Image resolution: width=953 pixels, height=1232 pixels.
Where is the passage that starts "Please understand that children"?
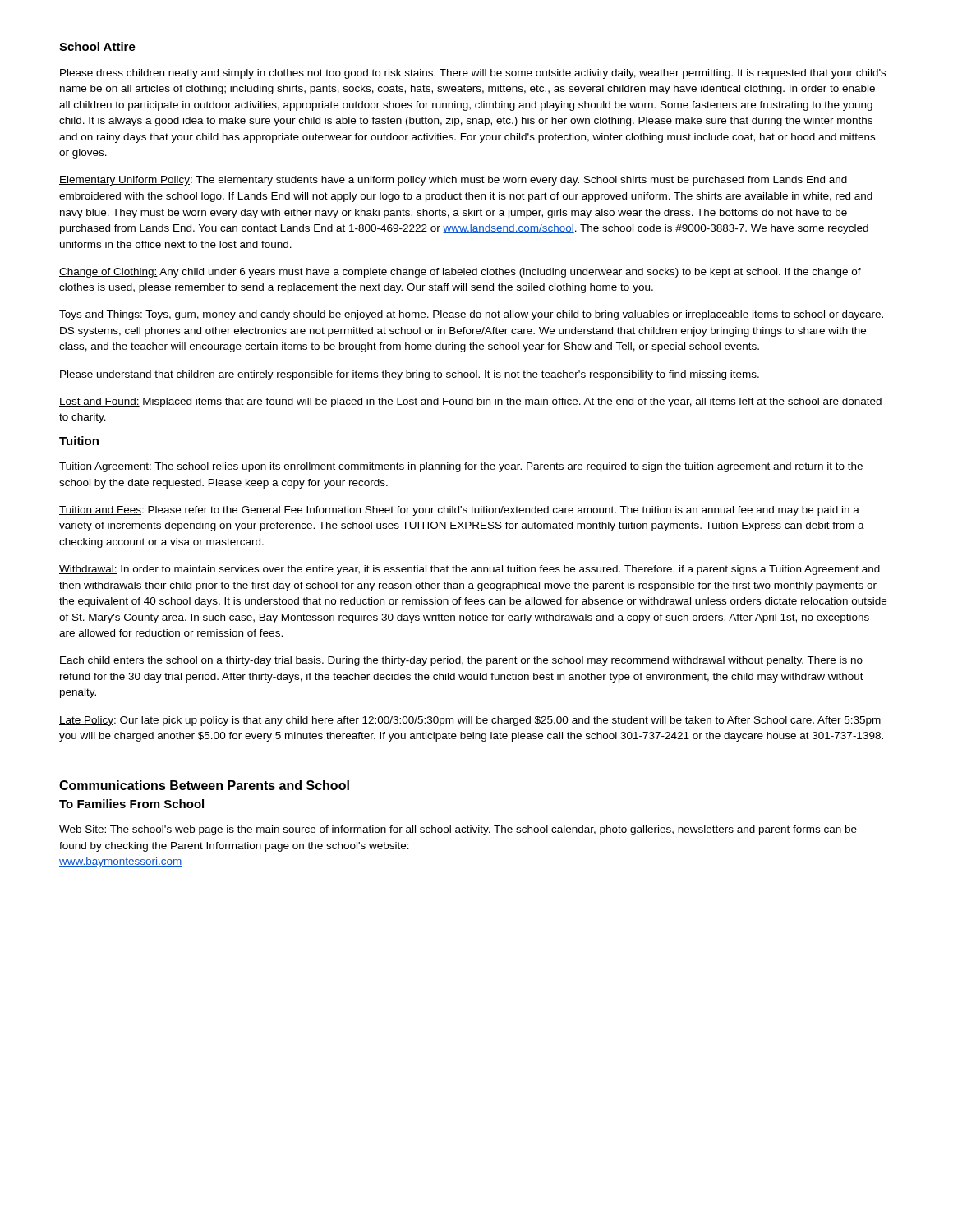pyautogui.click(x=473, y=374)
